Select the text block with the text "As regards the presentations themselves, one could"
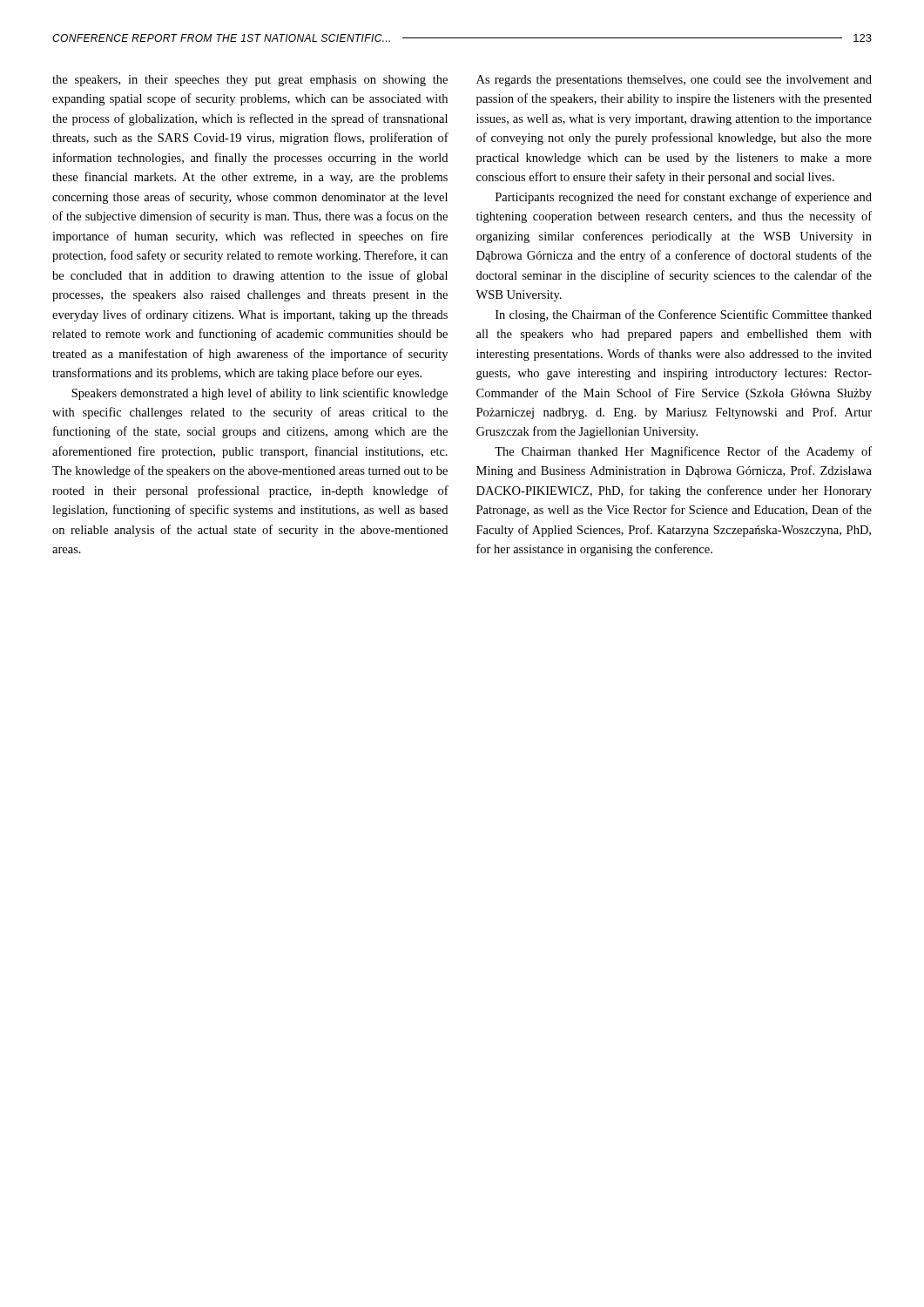This screenshot has height=1307, width=924. tap(674, 314)
